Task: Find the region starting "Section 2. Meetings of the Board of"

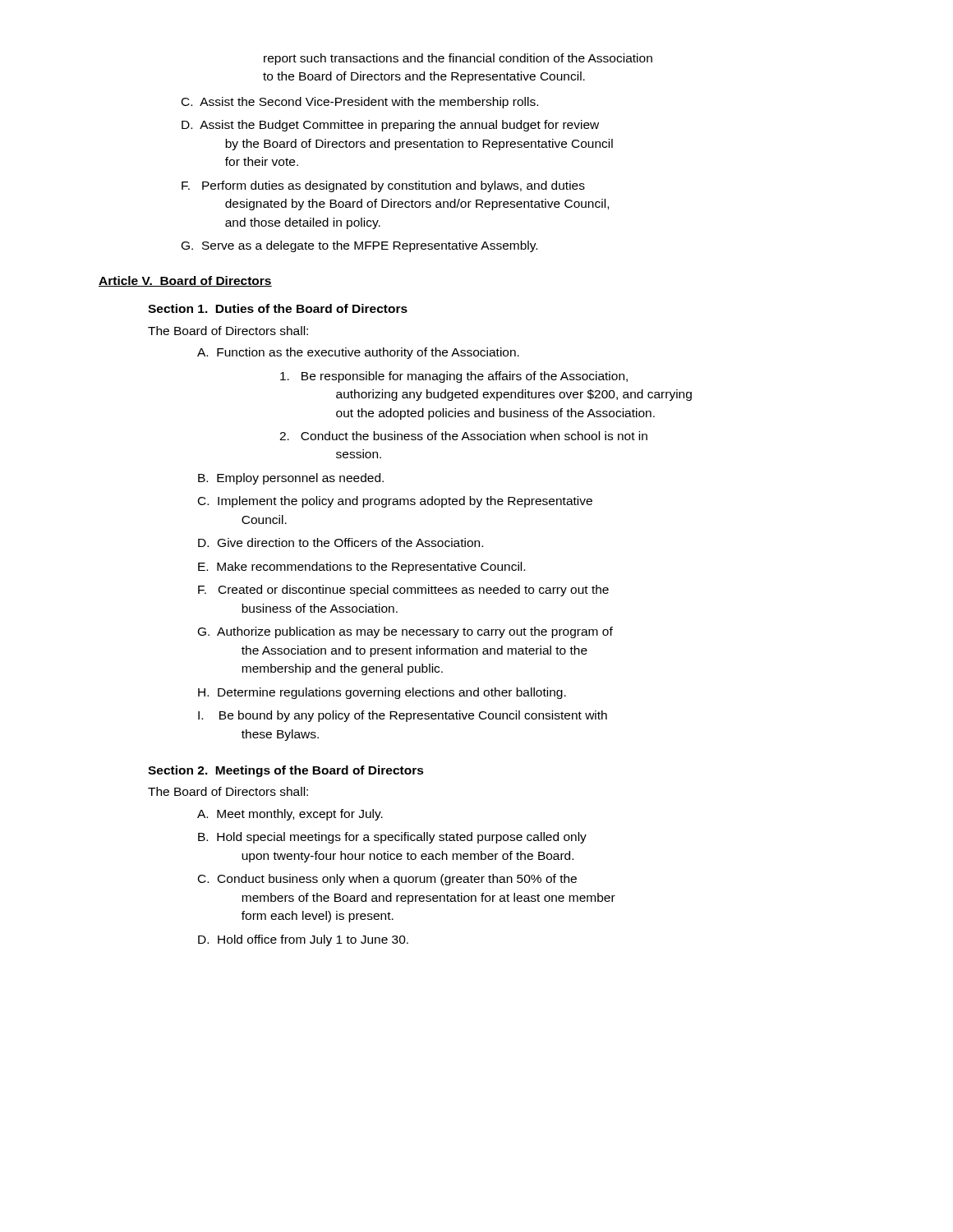Action: click(286, 771)
